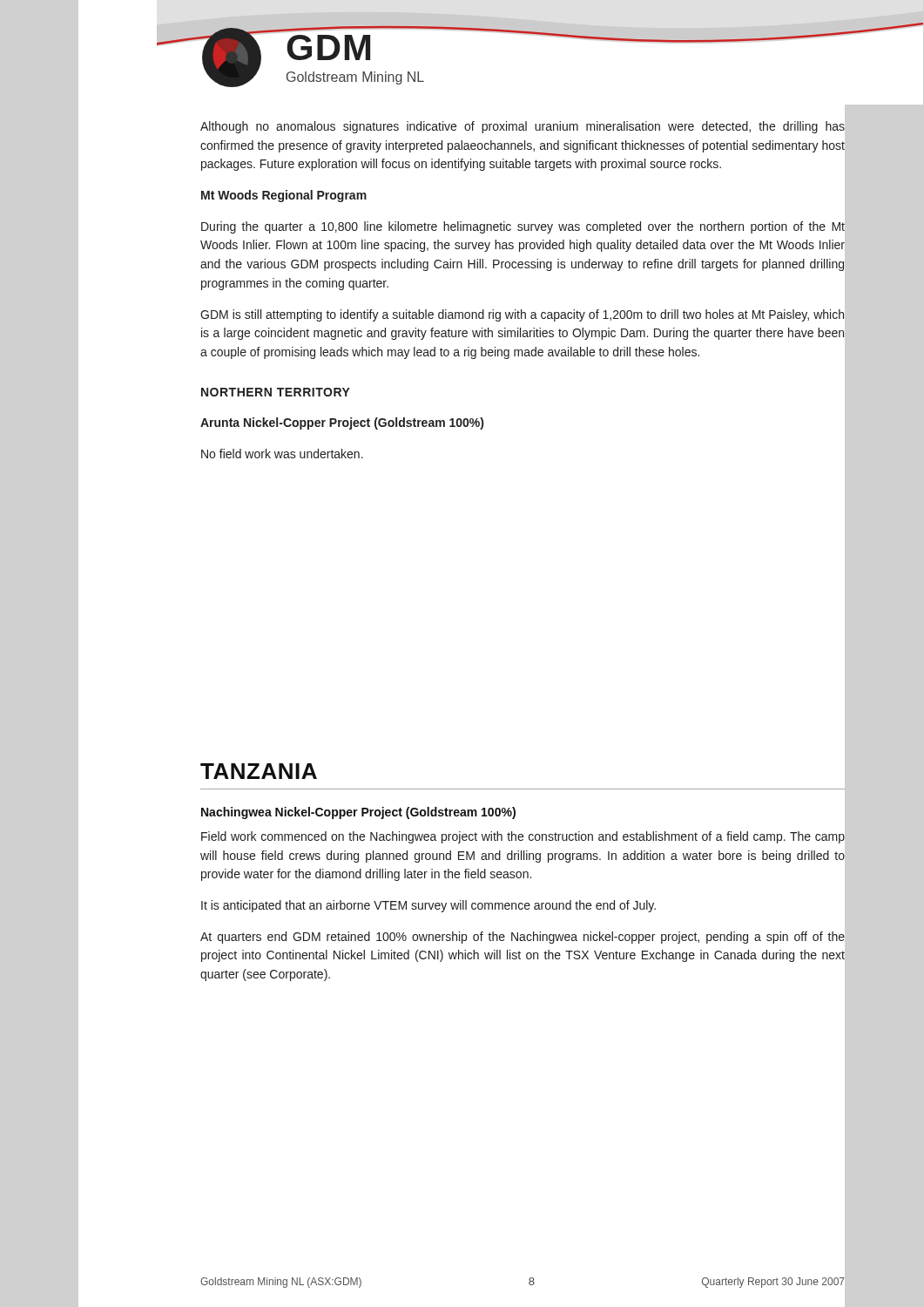Point to the section header beginning "Arunta Nickel-Copper Project"
Image resolution: width=924 pixels, height=1307 pixels.
click(x=342, y=423)
